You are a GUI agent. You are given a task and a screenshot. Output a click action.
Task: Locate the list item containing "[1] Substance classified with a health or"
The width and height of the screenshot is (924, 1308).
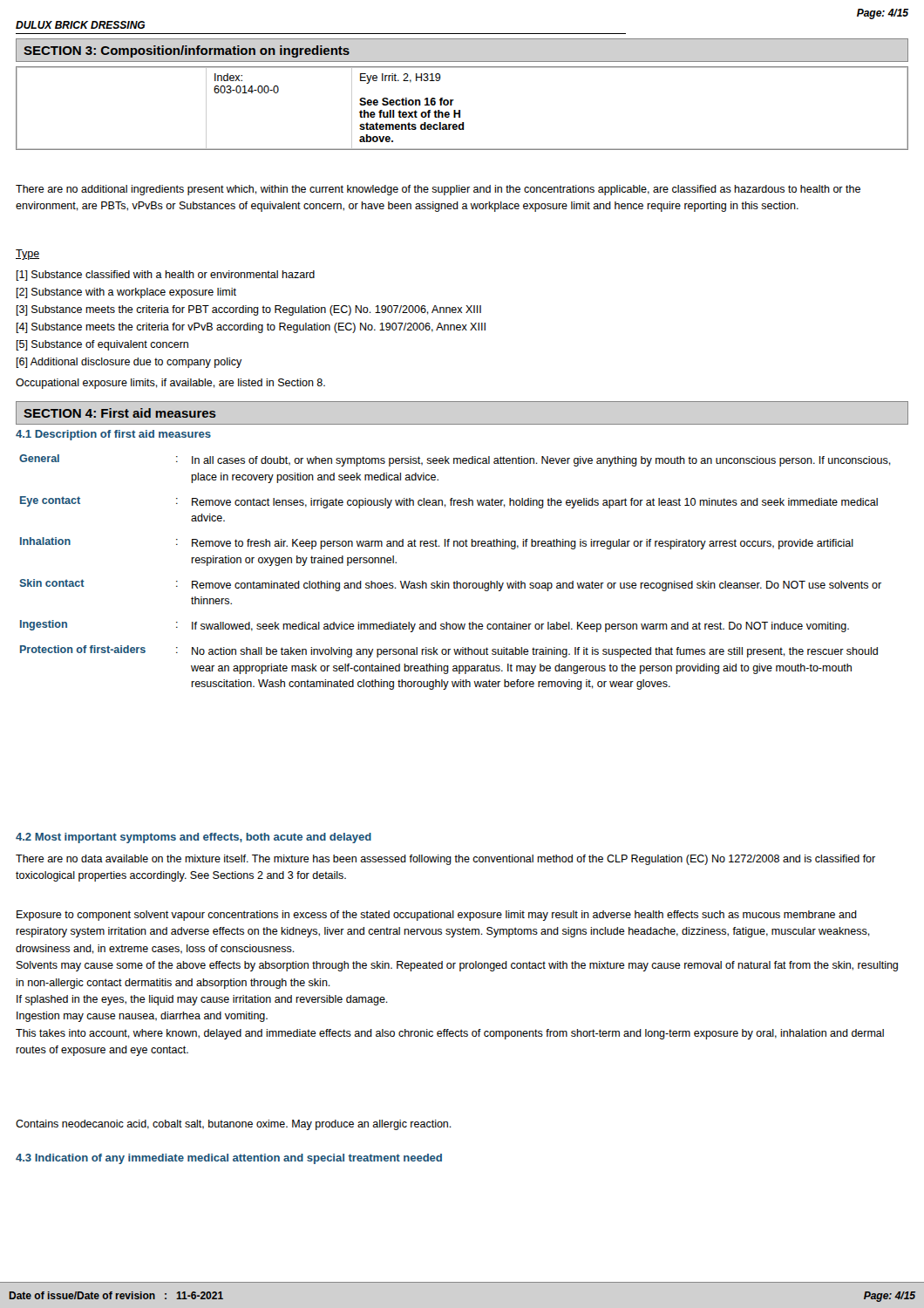click(x=165, y=275)
